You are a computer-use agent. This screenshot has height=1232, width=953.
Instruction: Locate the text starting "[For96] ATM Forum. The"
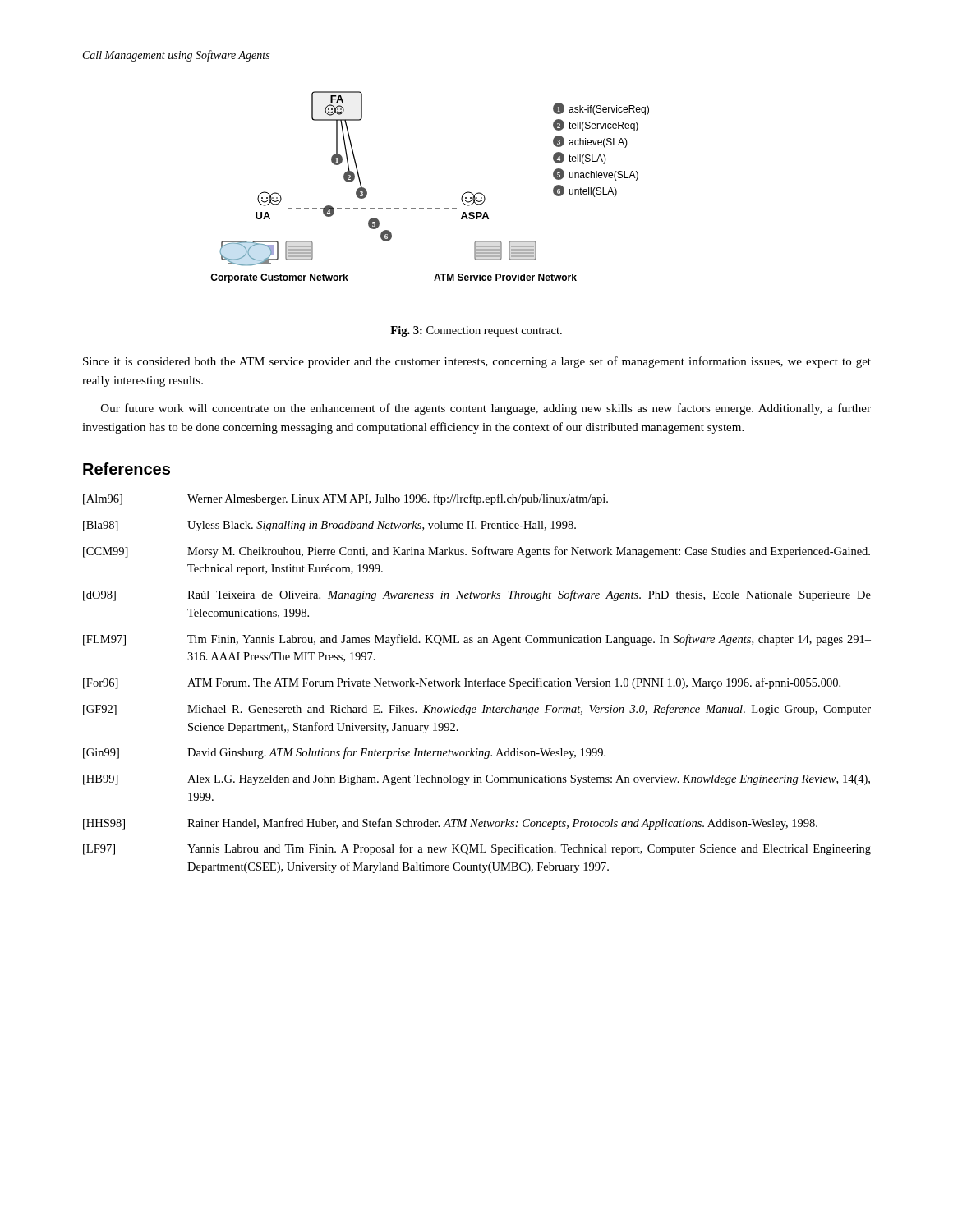tap(476, 683)
